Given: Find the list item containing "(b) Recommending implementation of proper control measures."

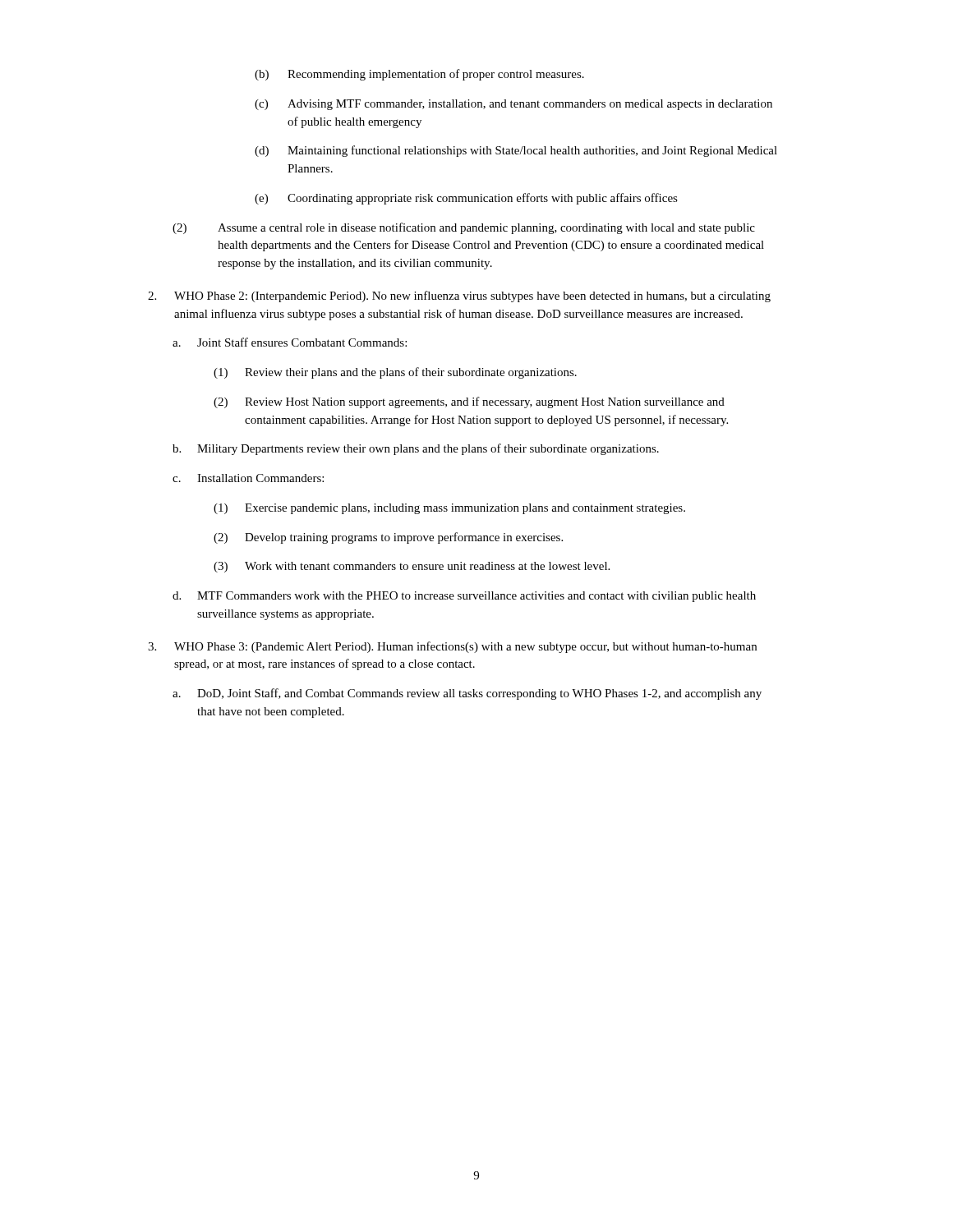Looking at the screenshot, I should click(x=518, y=75).
